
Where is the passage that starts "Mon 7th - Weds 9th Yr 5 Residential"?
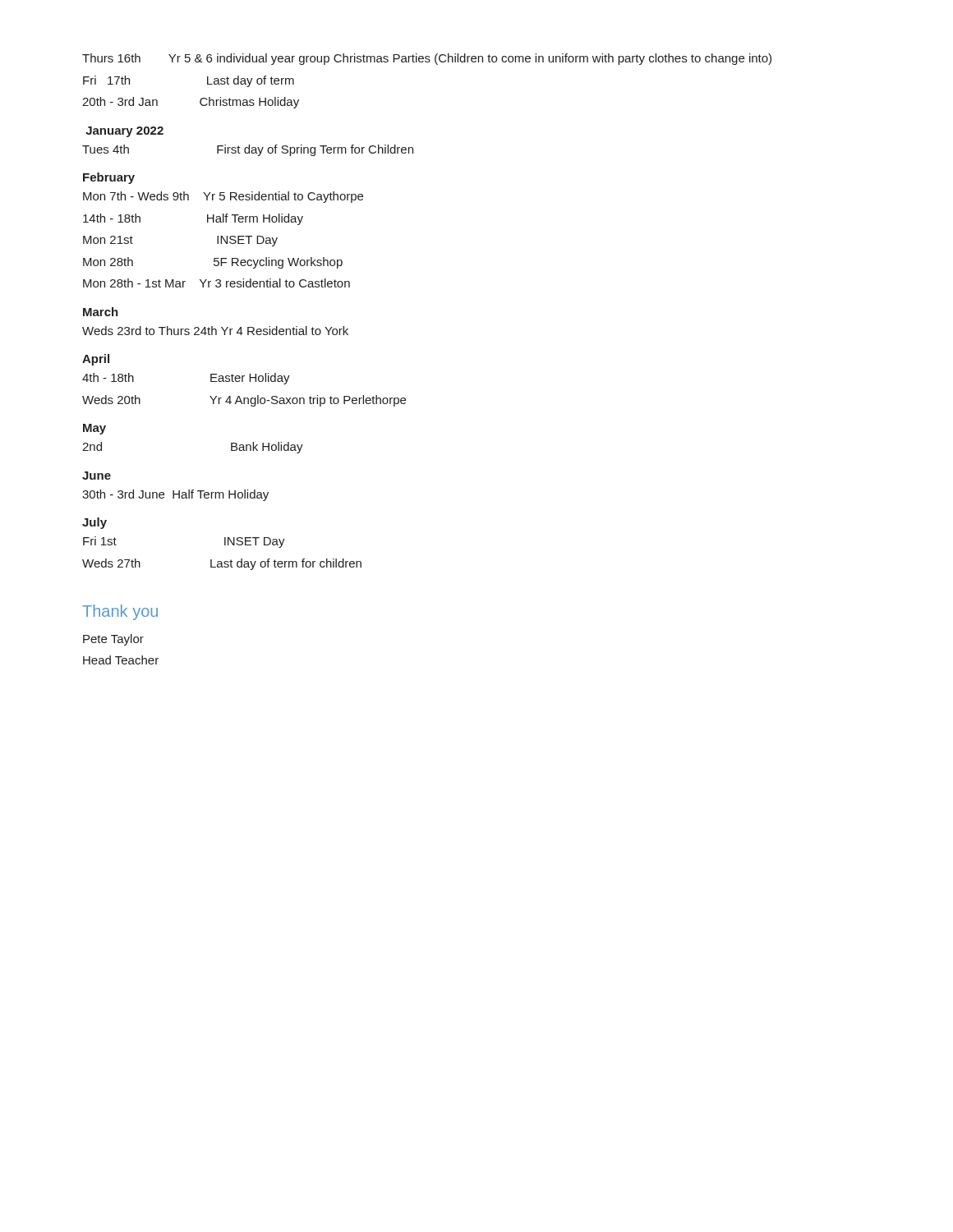223,196
